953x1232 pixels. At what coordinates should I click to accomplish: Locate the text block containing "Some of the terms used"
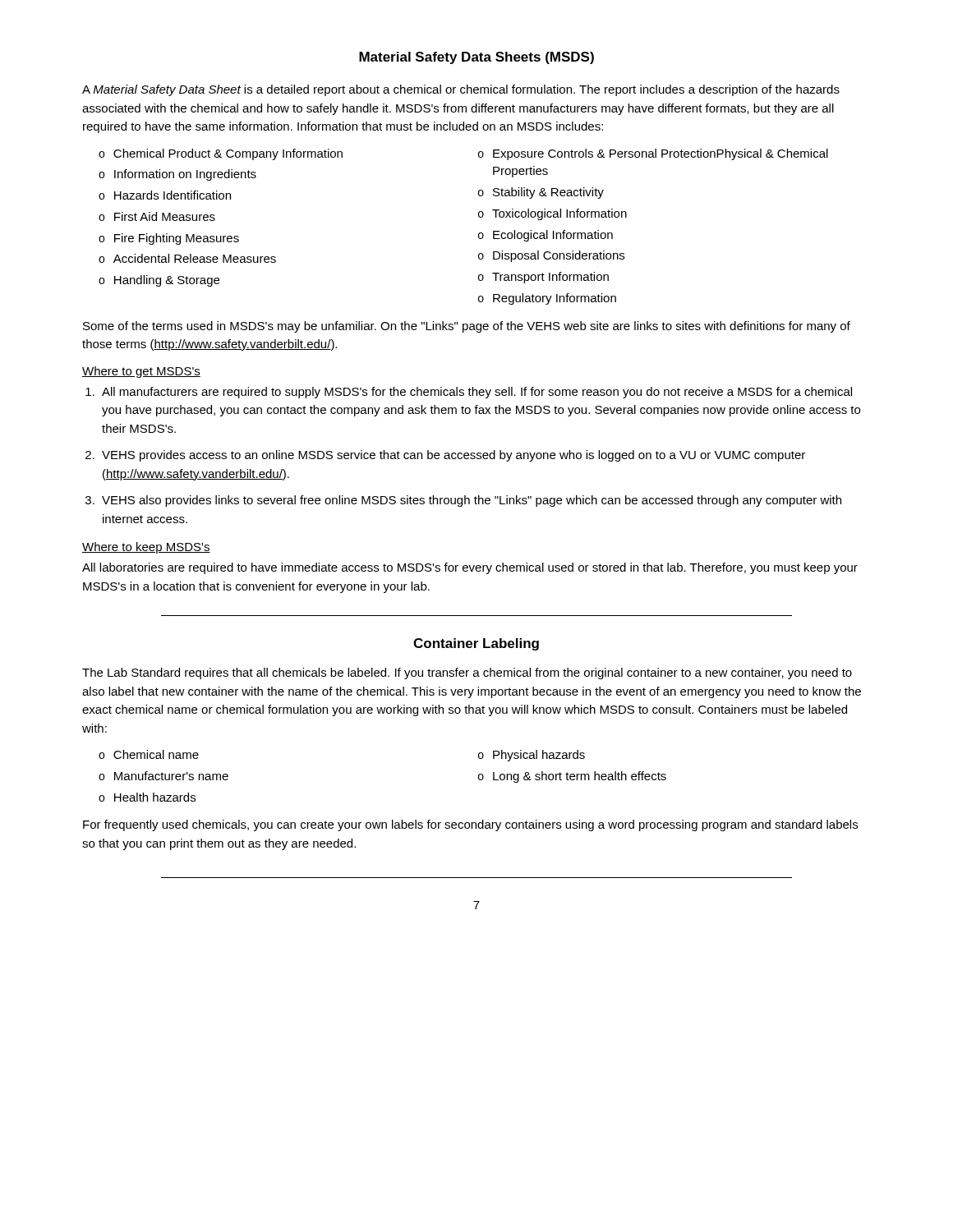pos(466,334)
